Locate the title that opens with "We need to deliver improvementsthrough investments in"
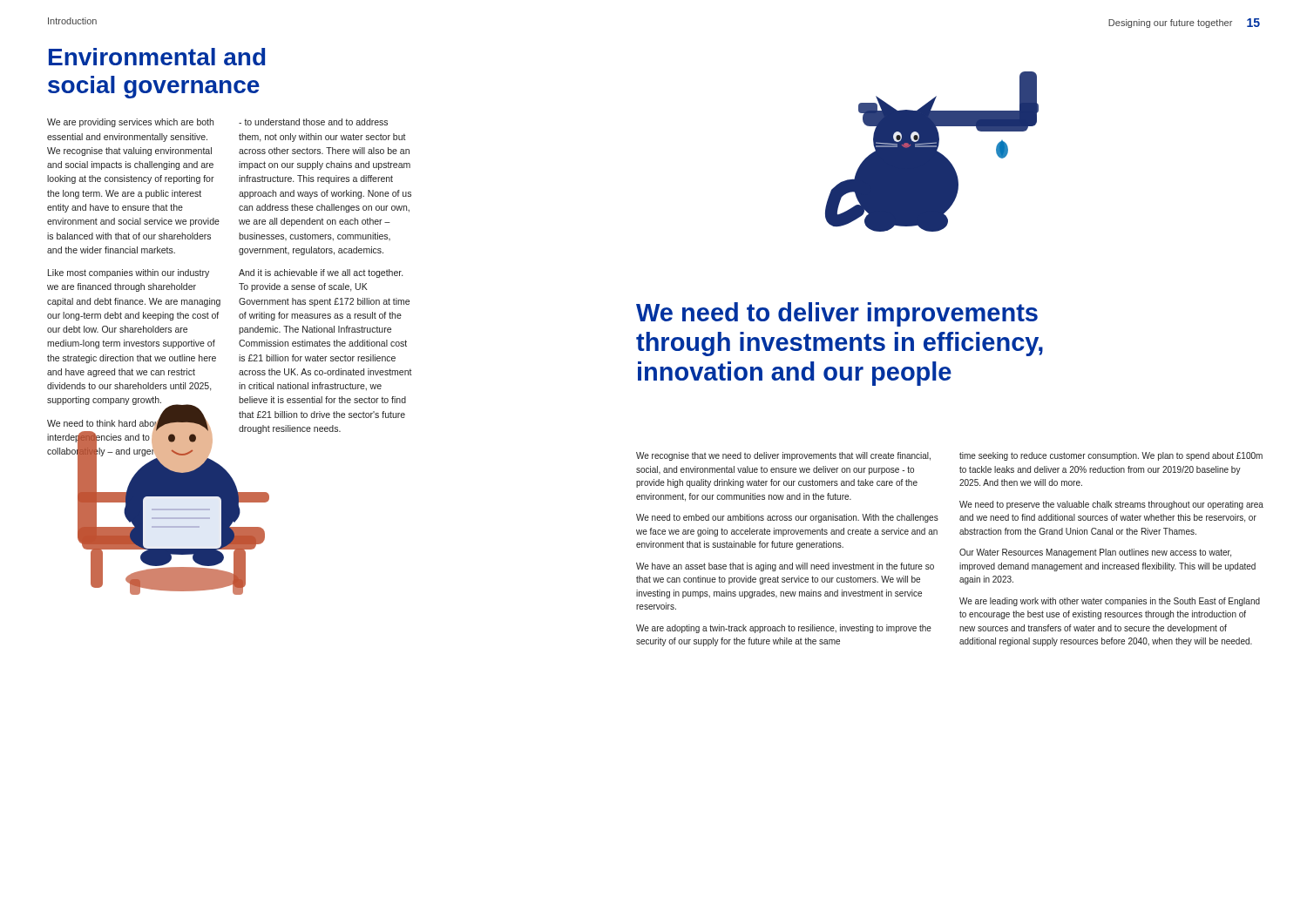Viewport: 1307px width, 924px height. [x=840, y=342]
